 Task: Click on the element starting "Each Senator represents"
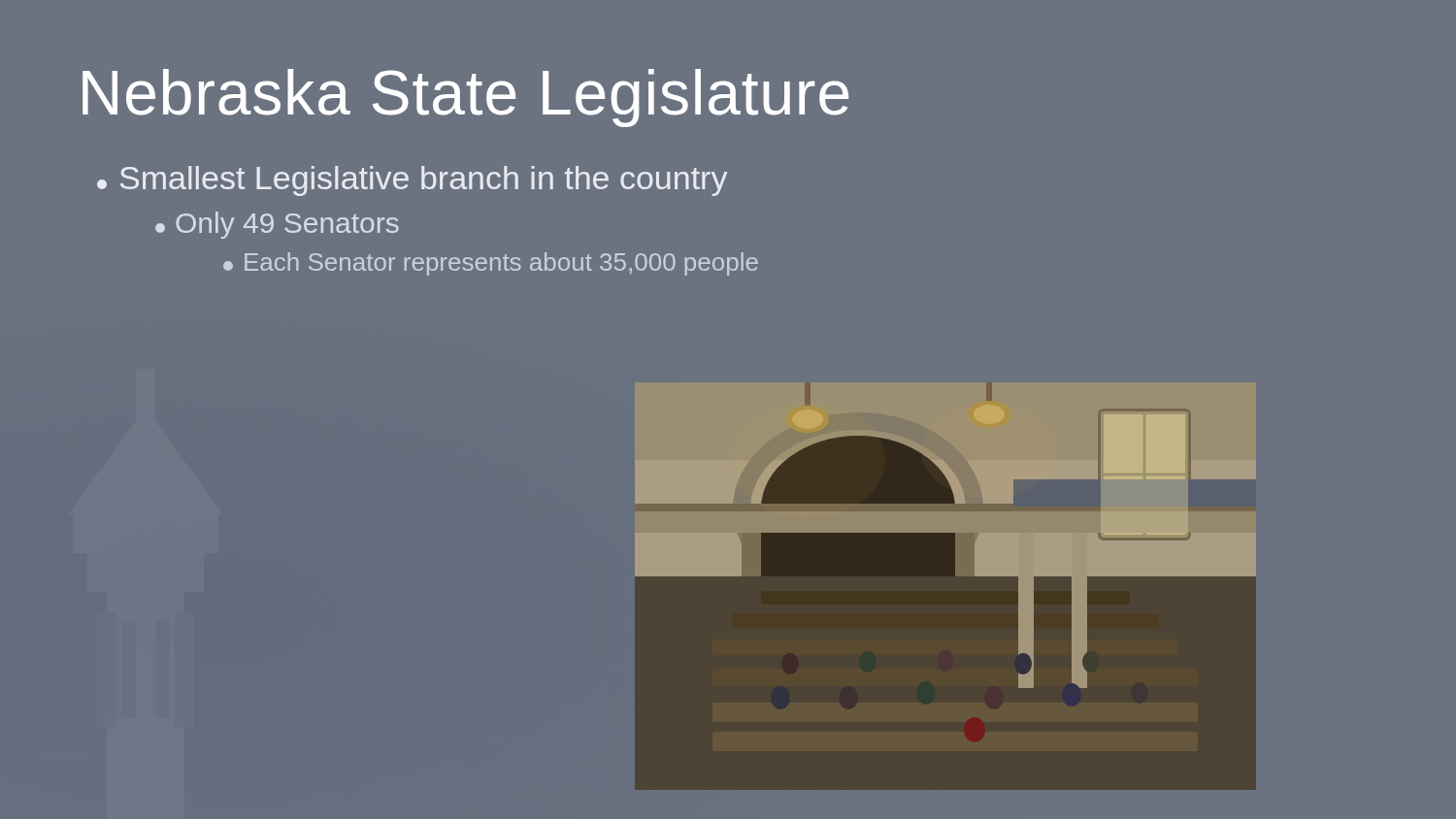491,262
